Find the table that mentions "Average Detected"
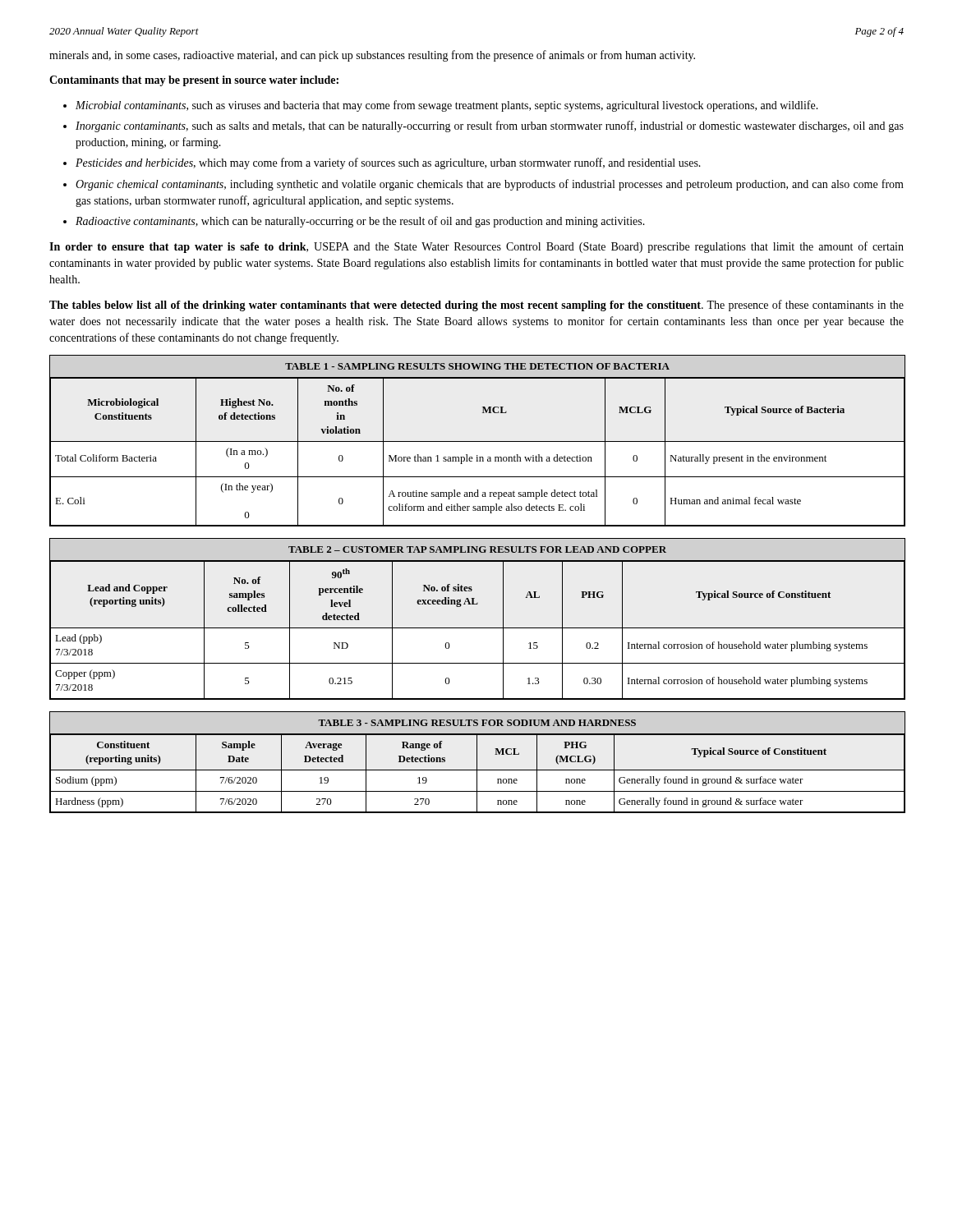This screenshot has height=1232, width=953. 477,762
